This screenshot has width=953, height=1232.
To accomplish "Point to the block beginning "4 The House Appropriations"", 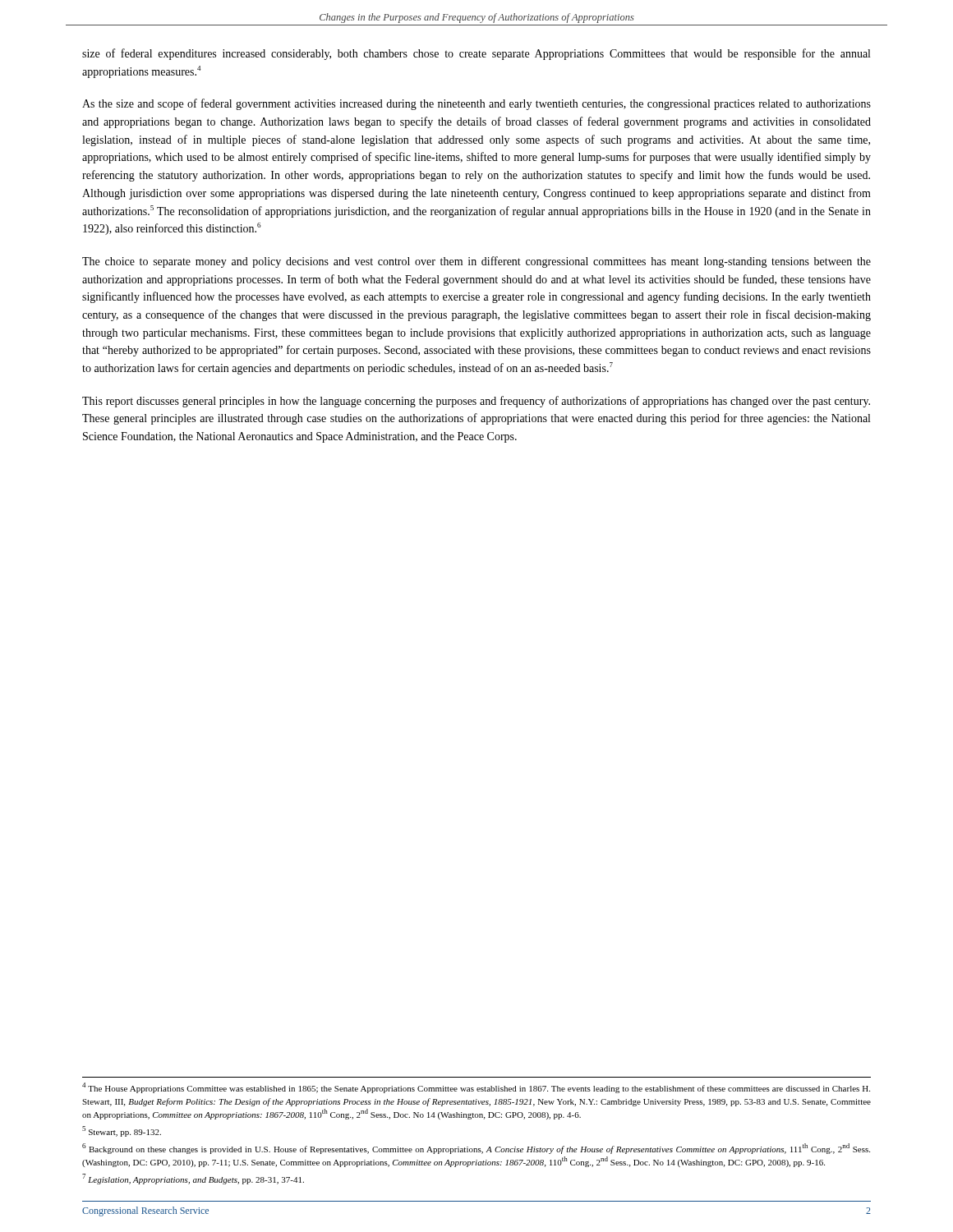I will tap(476, 1101).
